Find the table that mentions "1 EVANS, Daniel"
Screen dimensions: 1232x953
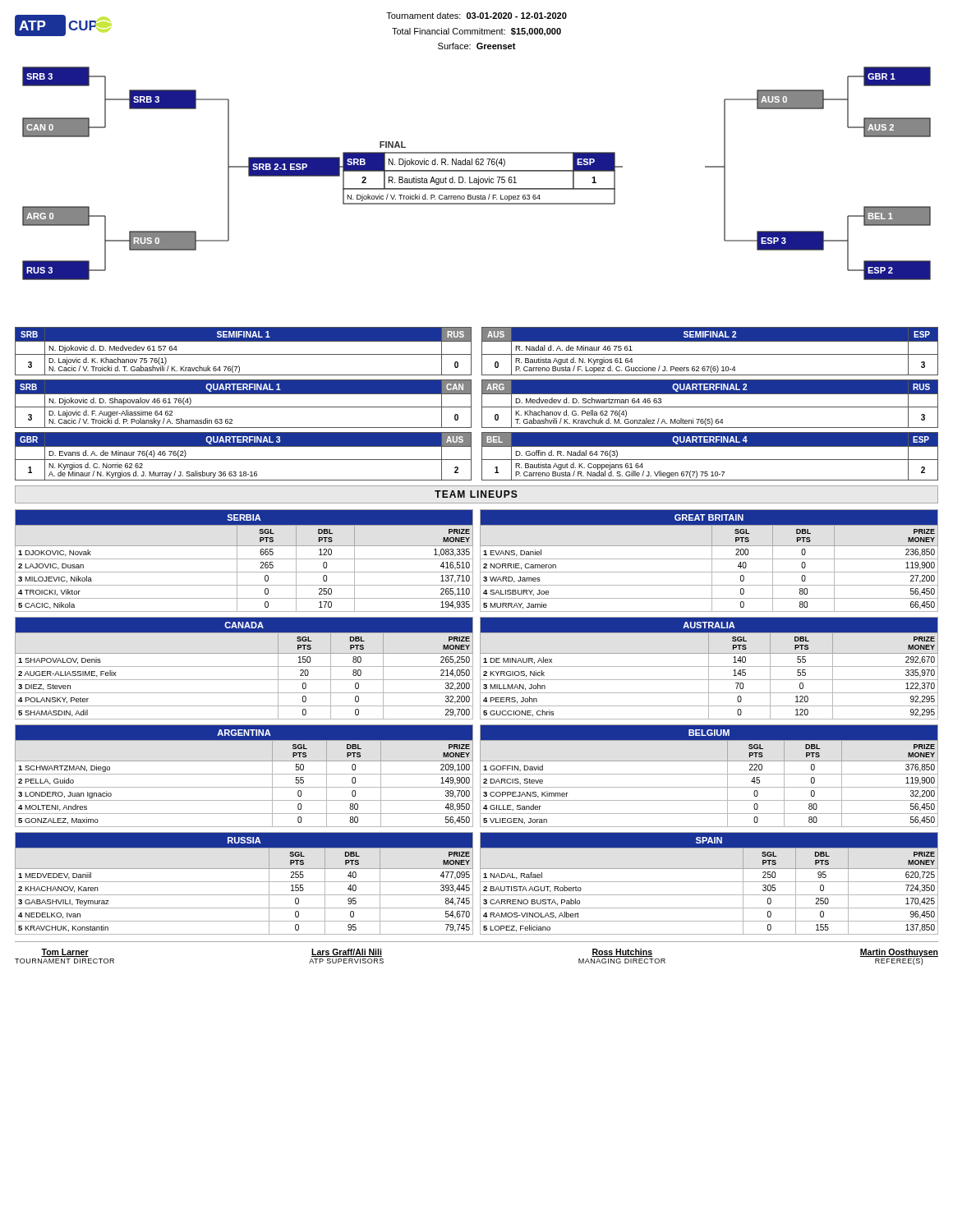pos(709,561)
